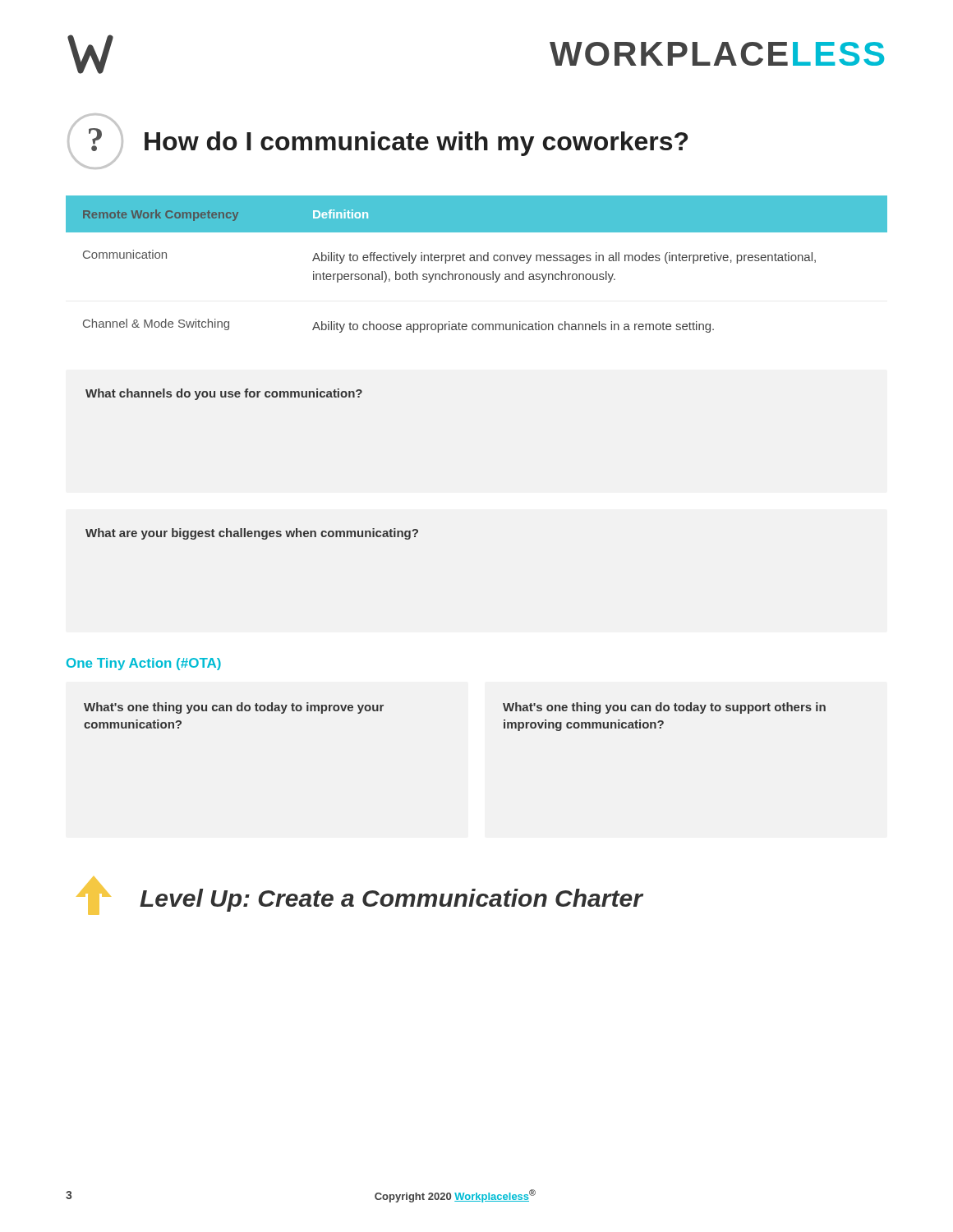This screenshot has height=1232, width=953.
Task: Click on the region starting "One Tiny Action (#OTA)"
Action: 144,664
